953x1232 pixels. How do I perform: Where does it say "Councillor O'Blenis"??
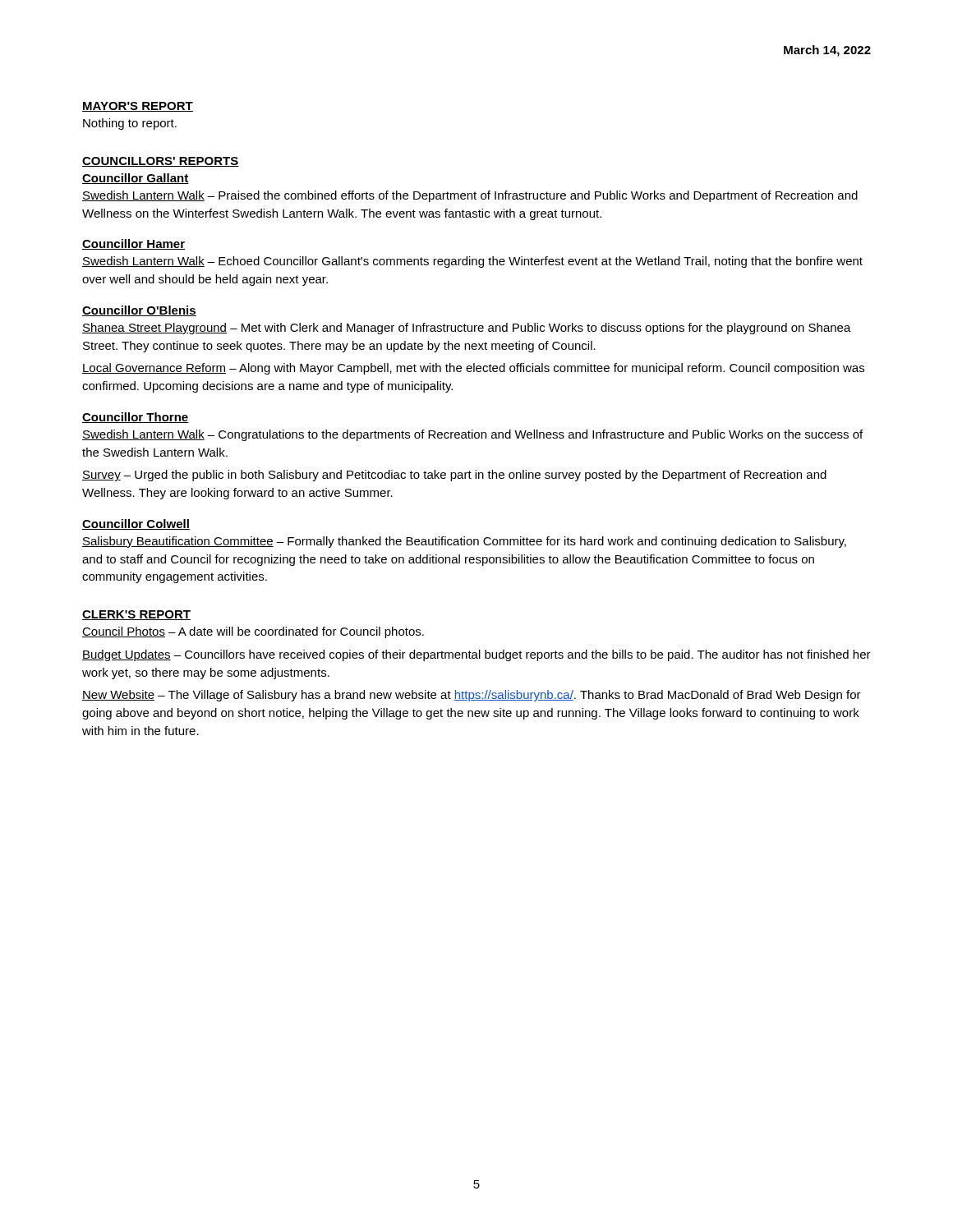(x=139, y=310)
